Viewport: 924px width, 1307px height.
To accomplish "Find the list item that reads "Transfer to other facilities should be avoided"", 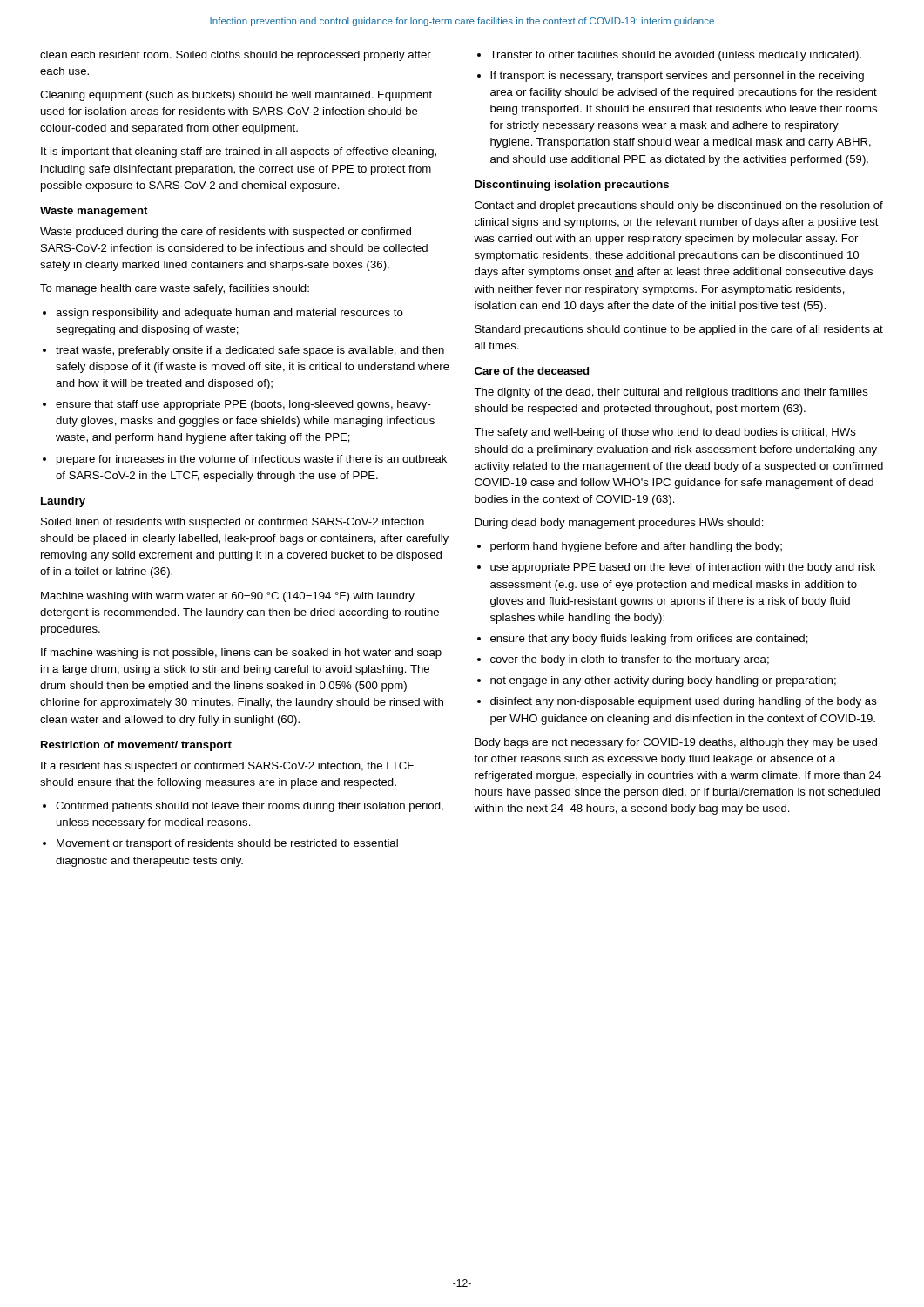I will (679, 106).
